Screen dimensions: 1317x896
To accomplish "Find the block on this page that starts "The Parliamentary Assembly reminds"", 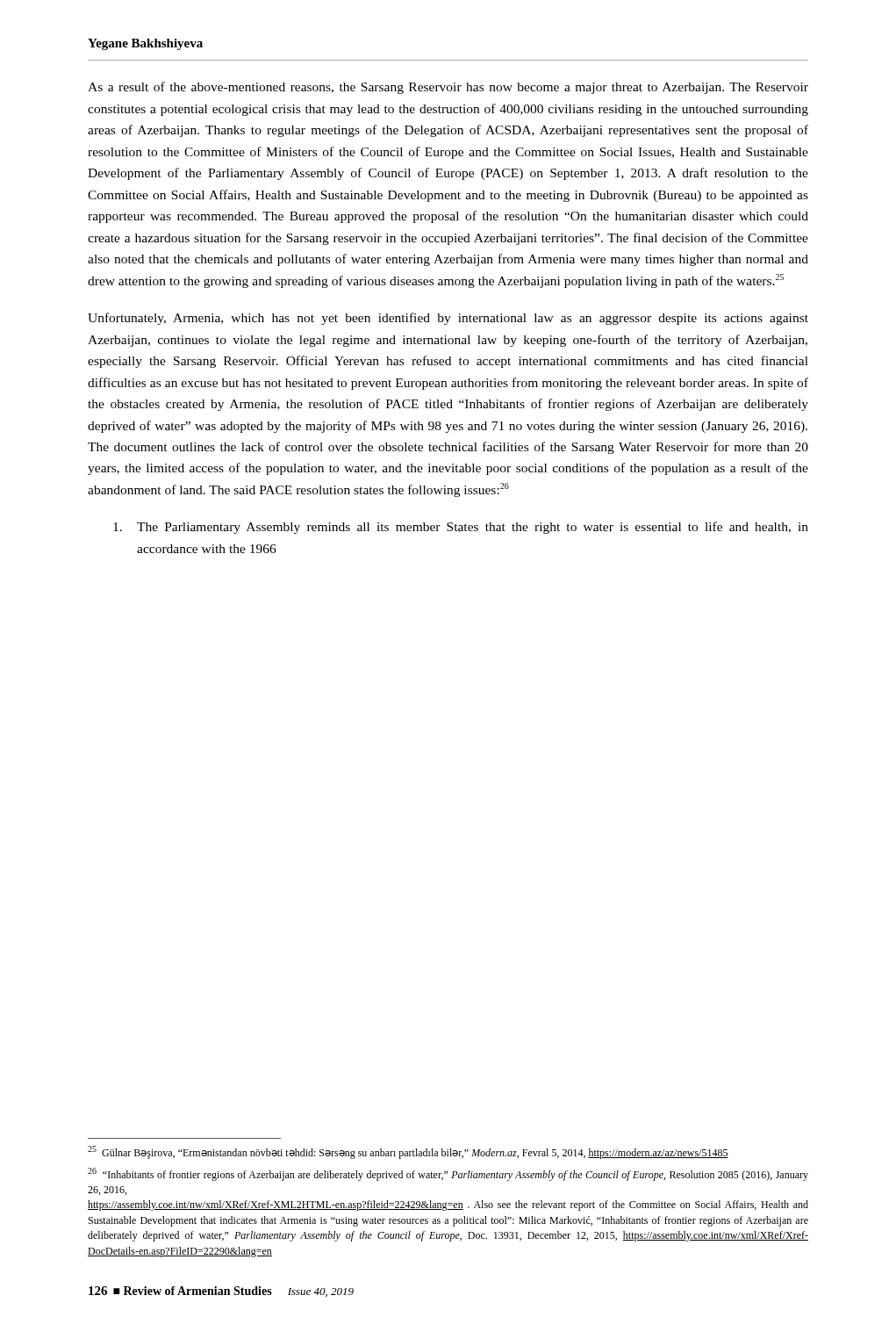I will coord(460,538).
